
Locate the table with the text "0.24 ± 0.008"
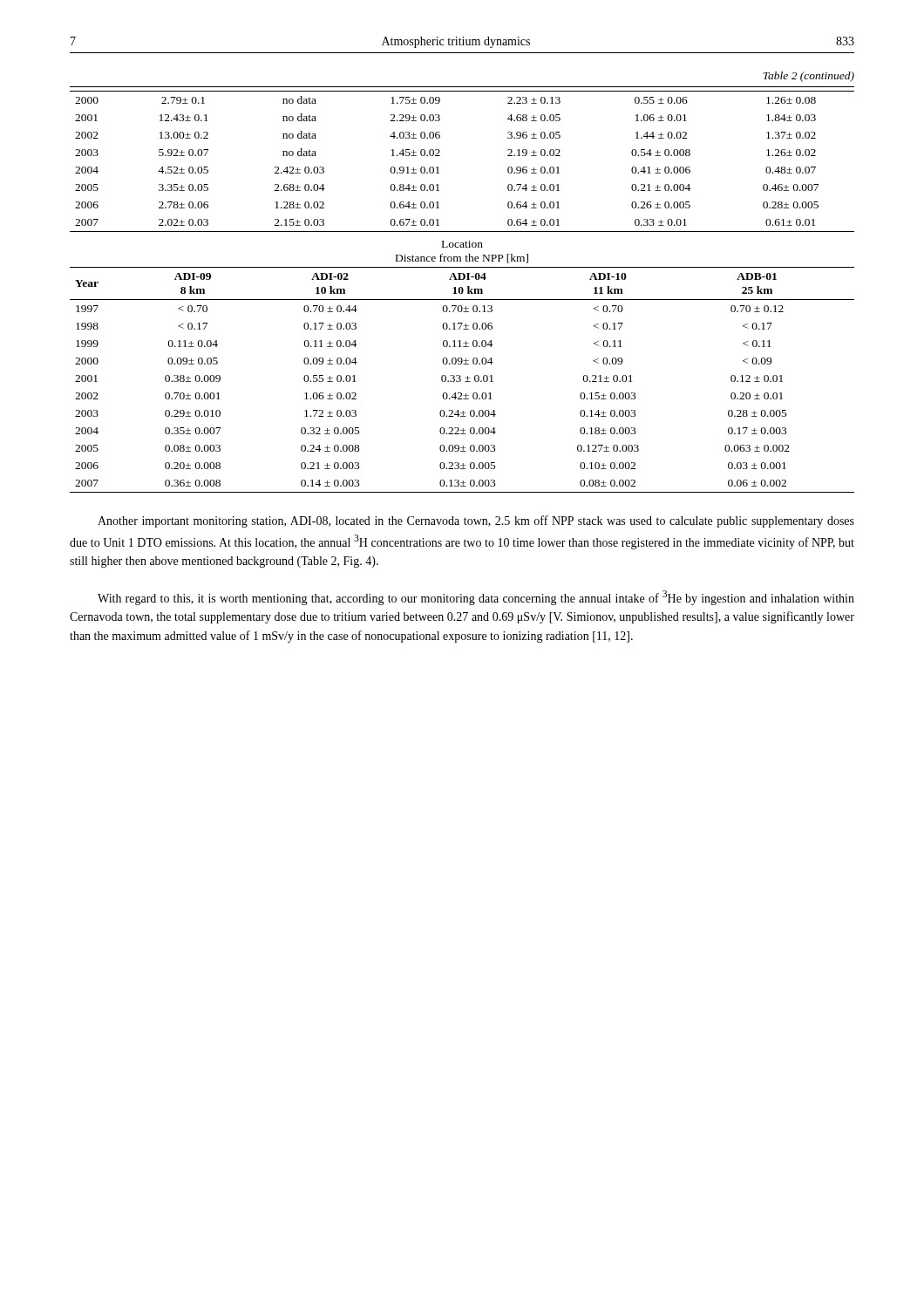462,380
